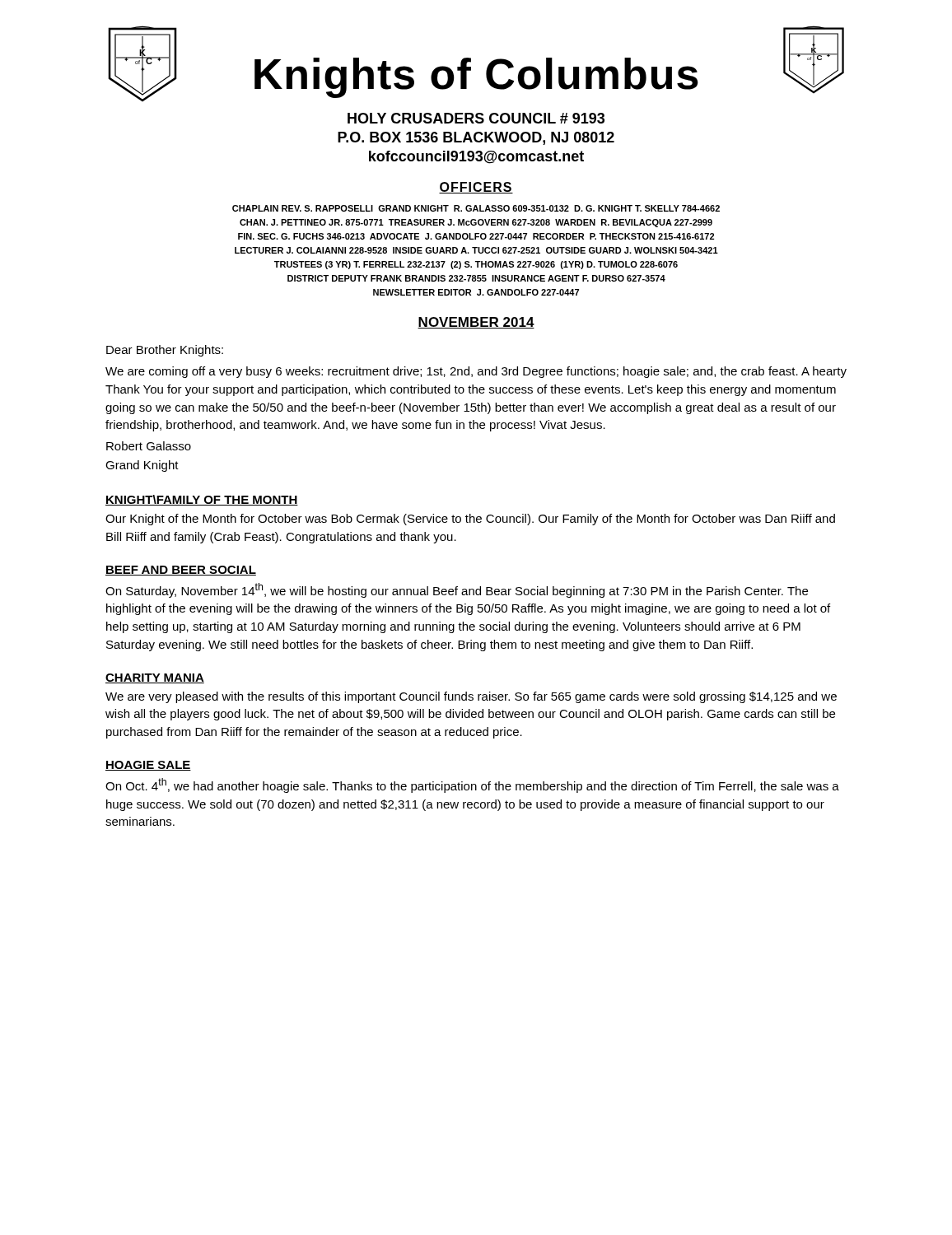Select the region starting "HOAGIE SALE"

coord(148,764)
